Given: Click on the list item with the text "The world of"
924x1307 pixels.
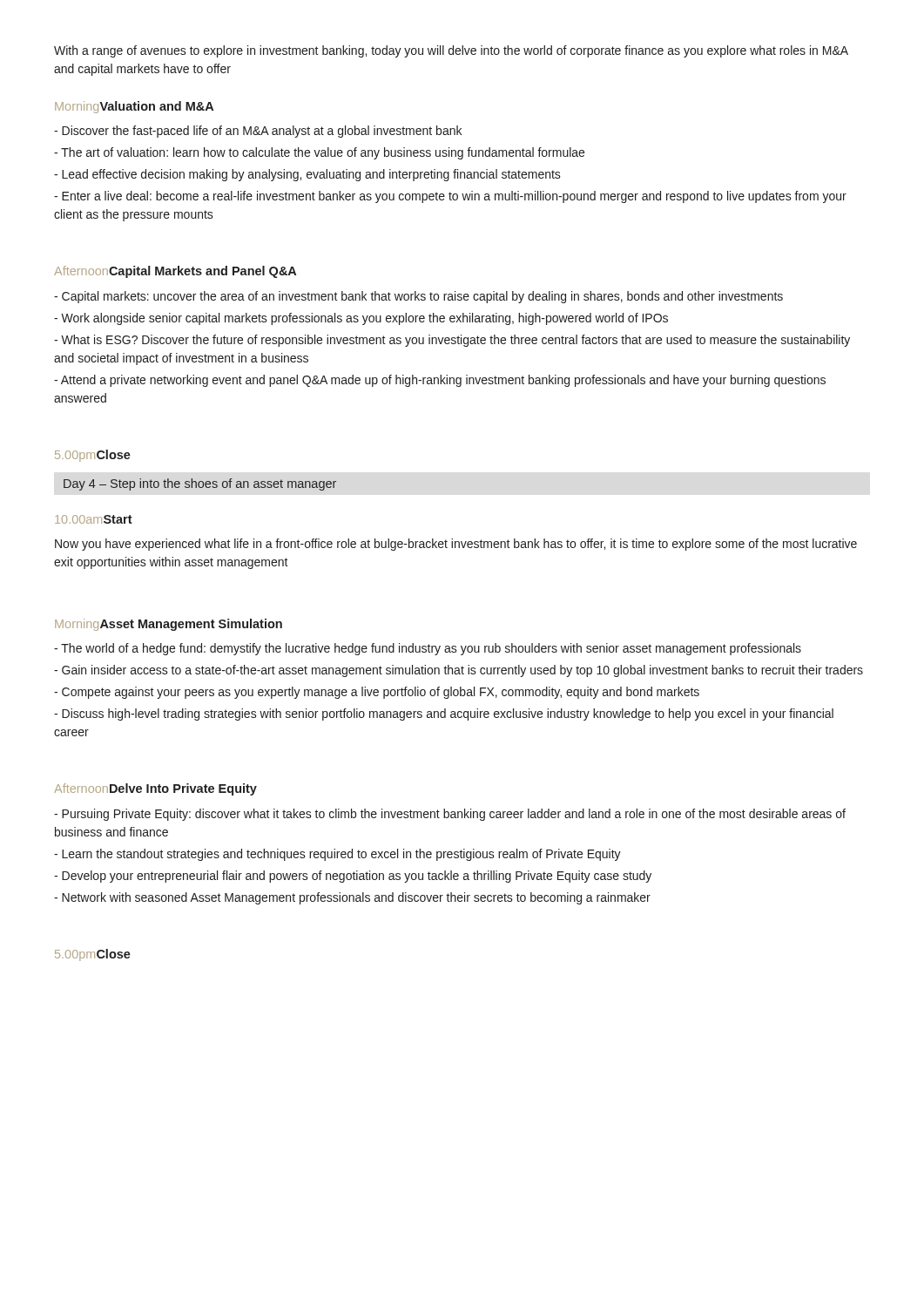Looking at the screenshot, I should (428, 649).
